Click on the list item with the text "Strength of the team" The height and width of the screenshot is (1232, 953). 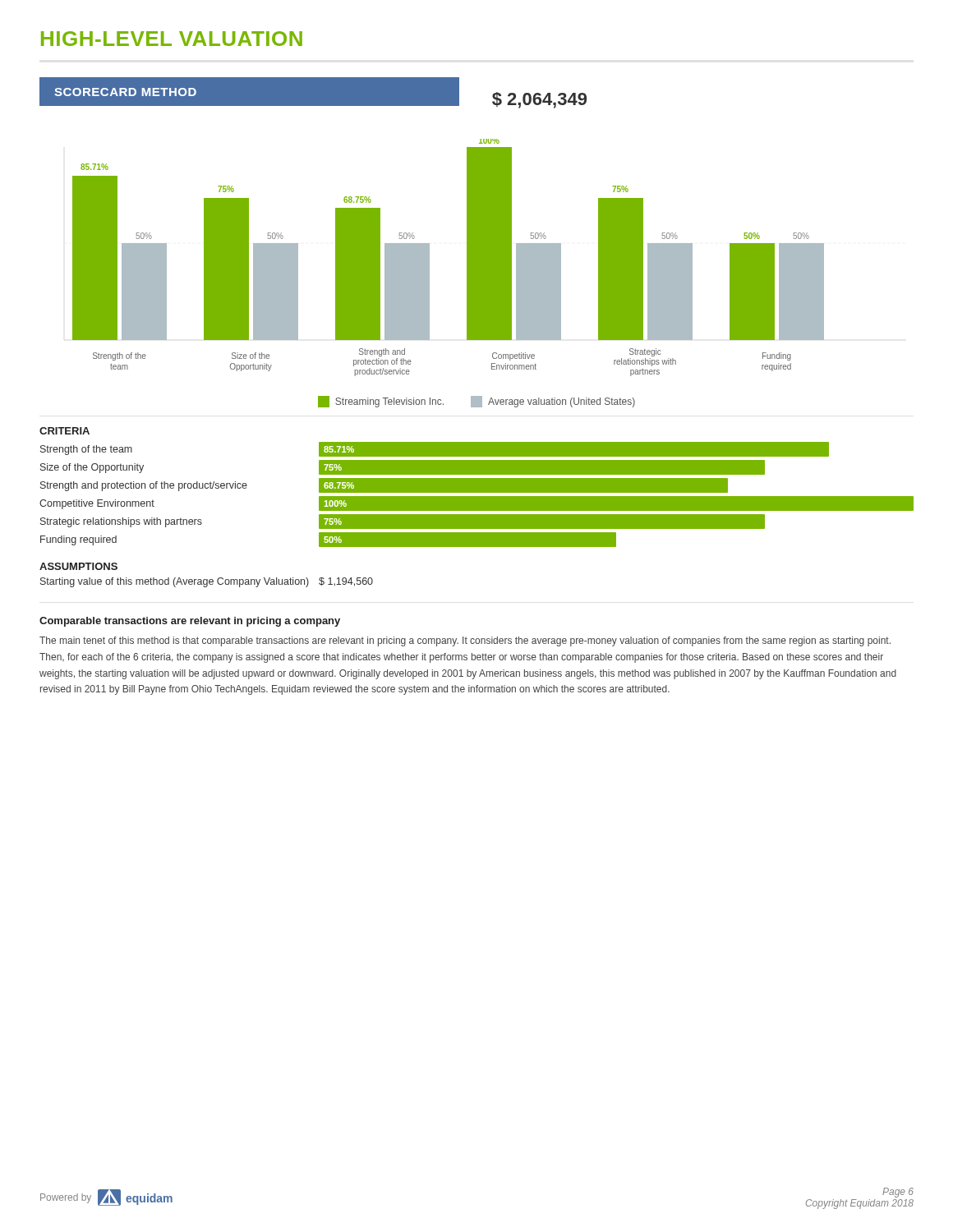click(476, 449)
